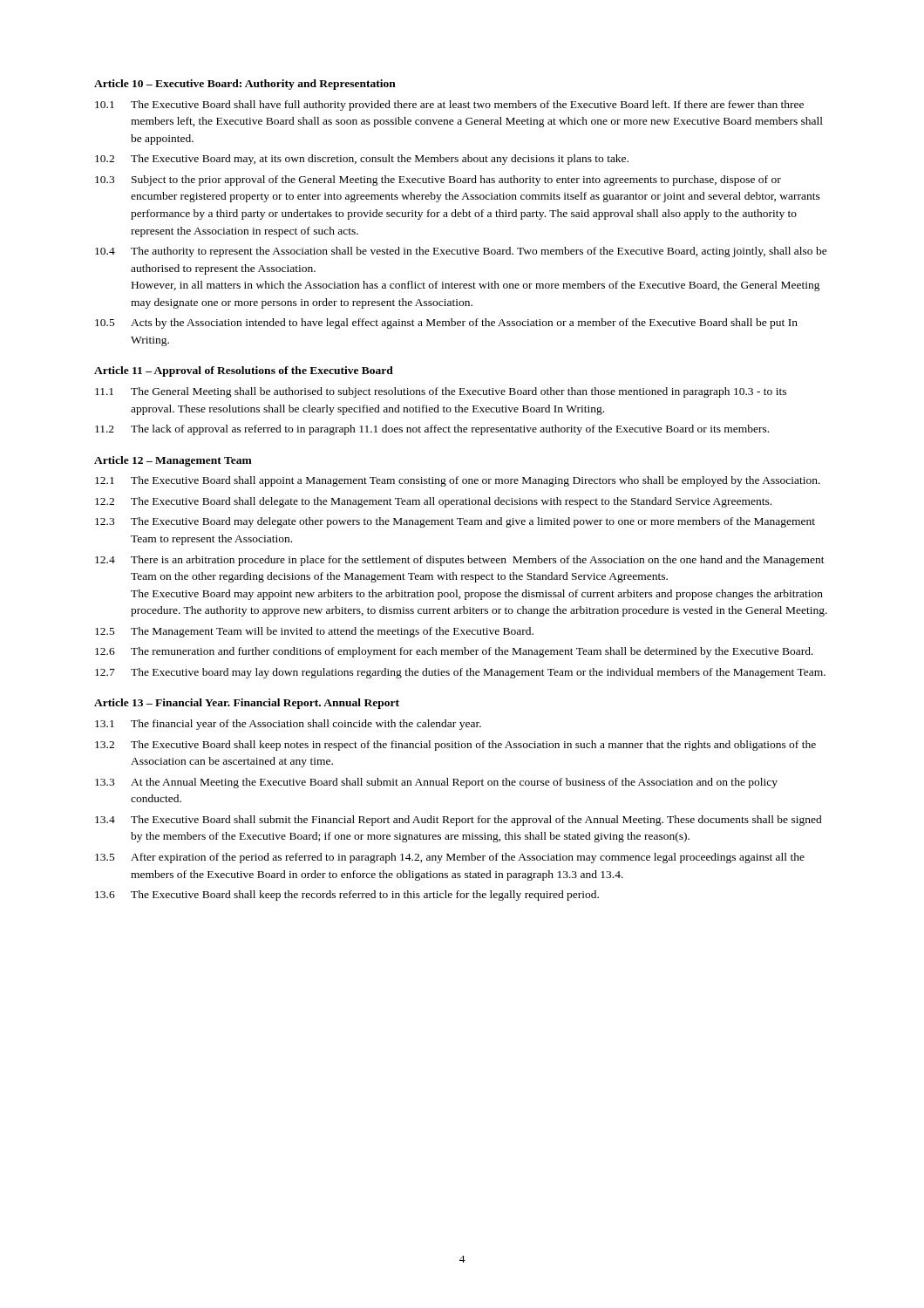924x1308 pixels.
Task: Find the block on this page that starts "12.1 The Executive Board shall appoint a Management"
Action: (x=462, y=480)
